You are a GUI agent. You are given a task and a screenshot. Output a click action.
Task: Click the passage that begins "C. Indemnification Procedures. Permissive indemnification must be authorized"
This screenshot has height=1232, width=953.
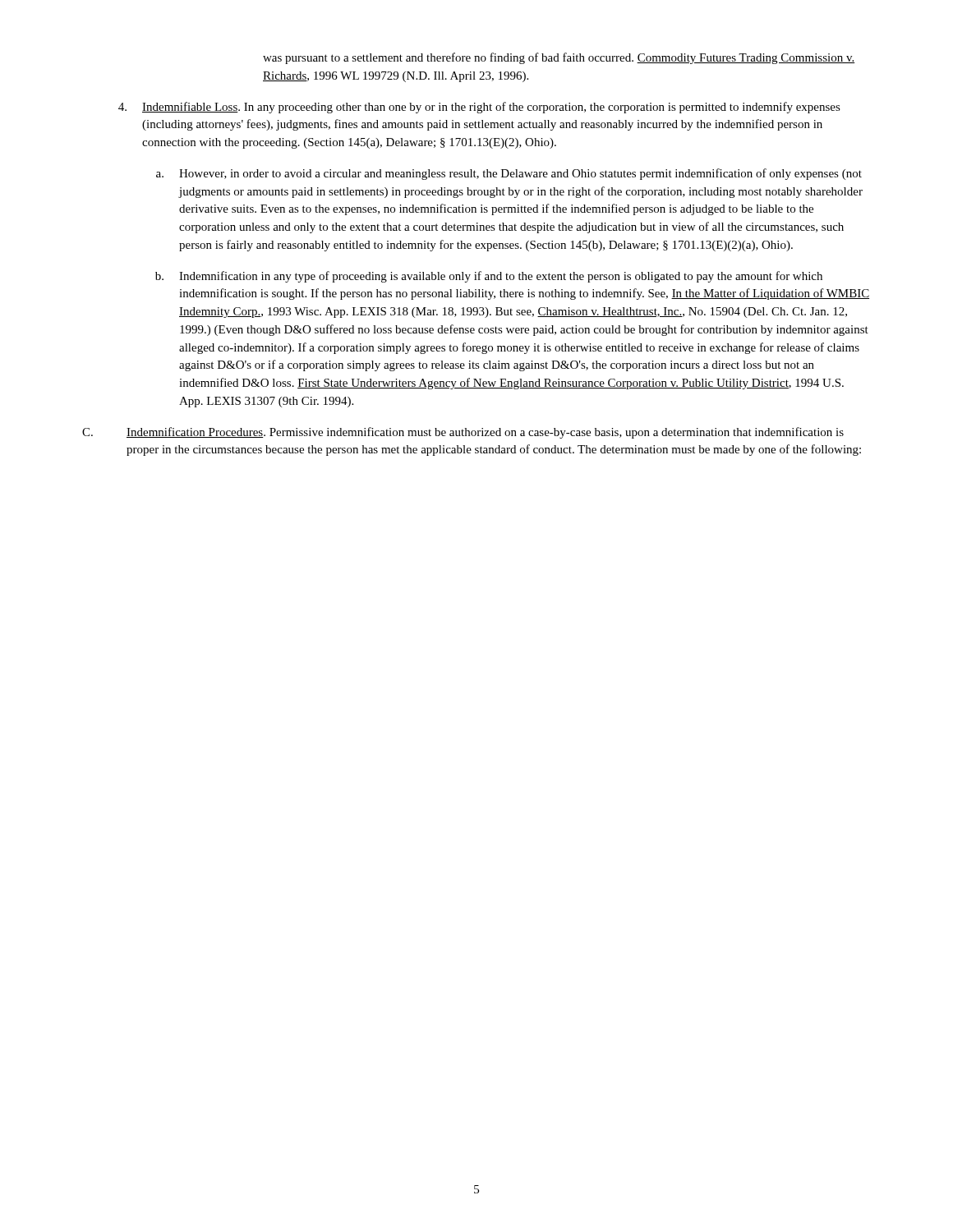(476, 441)
